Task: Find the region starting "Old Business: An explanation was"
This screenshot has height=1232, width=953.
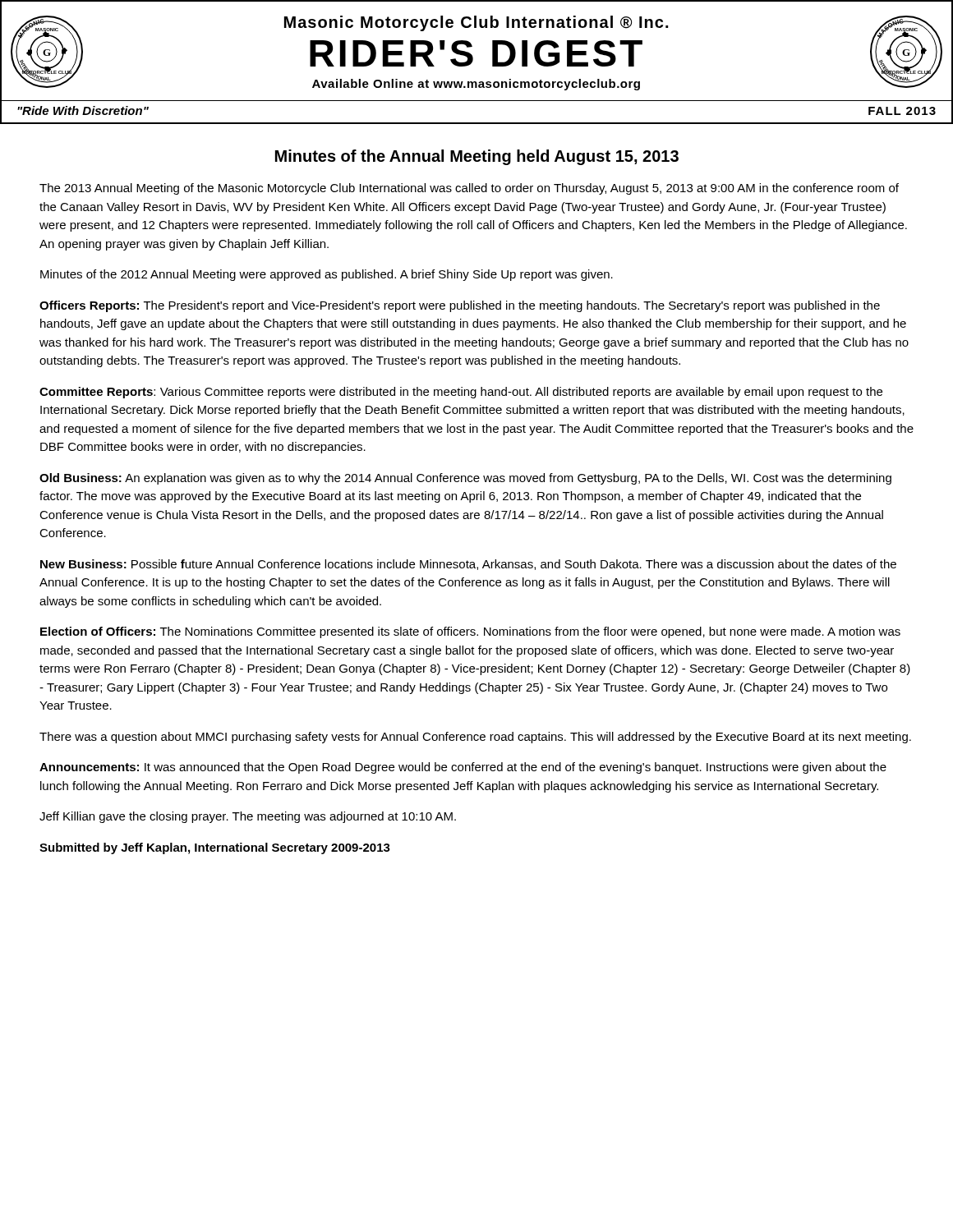Action: 476,505
